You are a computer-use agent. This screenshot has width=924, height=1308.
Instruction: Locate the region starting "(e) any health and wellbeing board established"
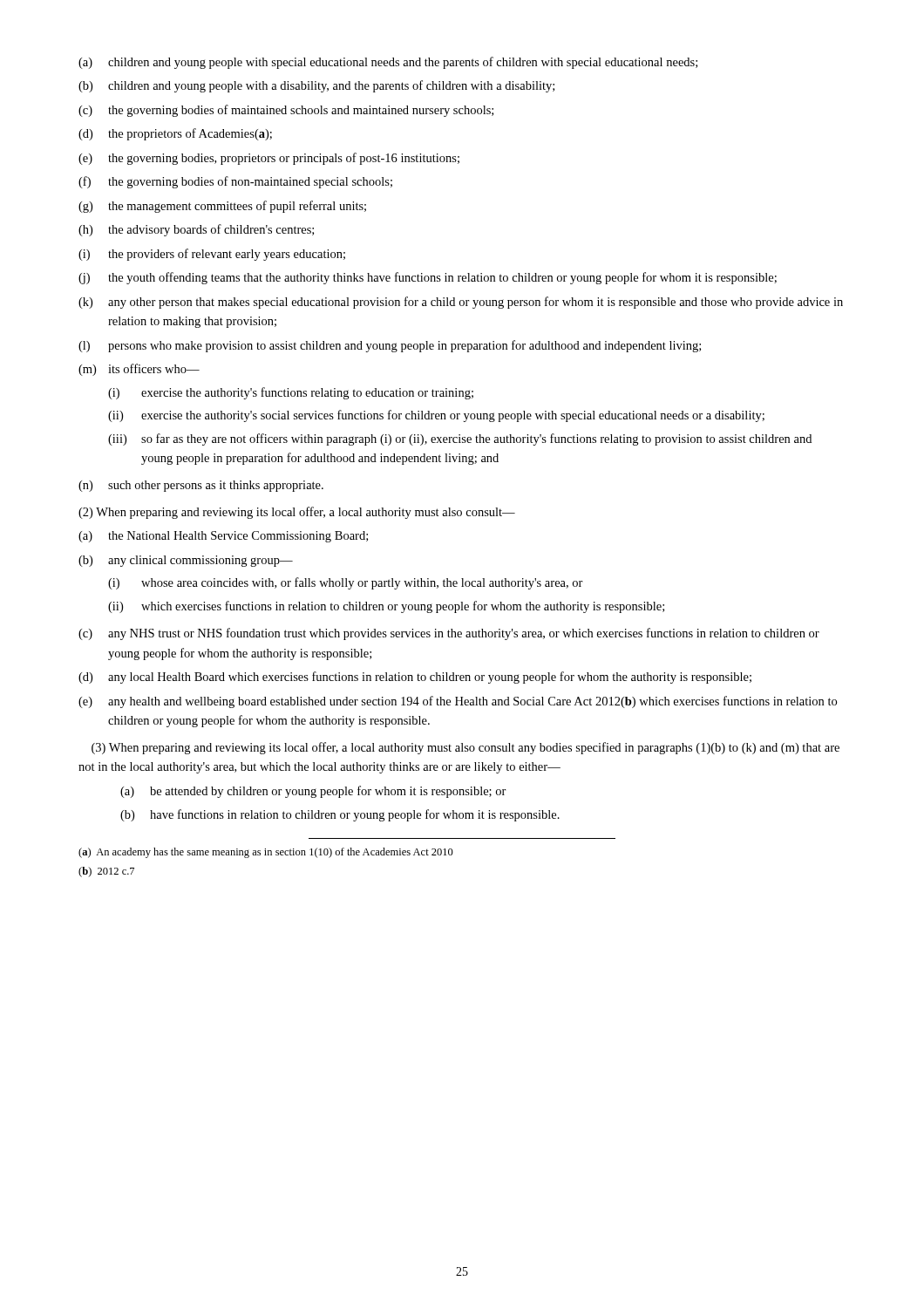(462, 711)
